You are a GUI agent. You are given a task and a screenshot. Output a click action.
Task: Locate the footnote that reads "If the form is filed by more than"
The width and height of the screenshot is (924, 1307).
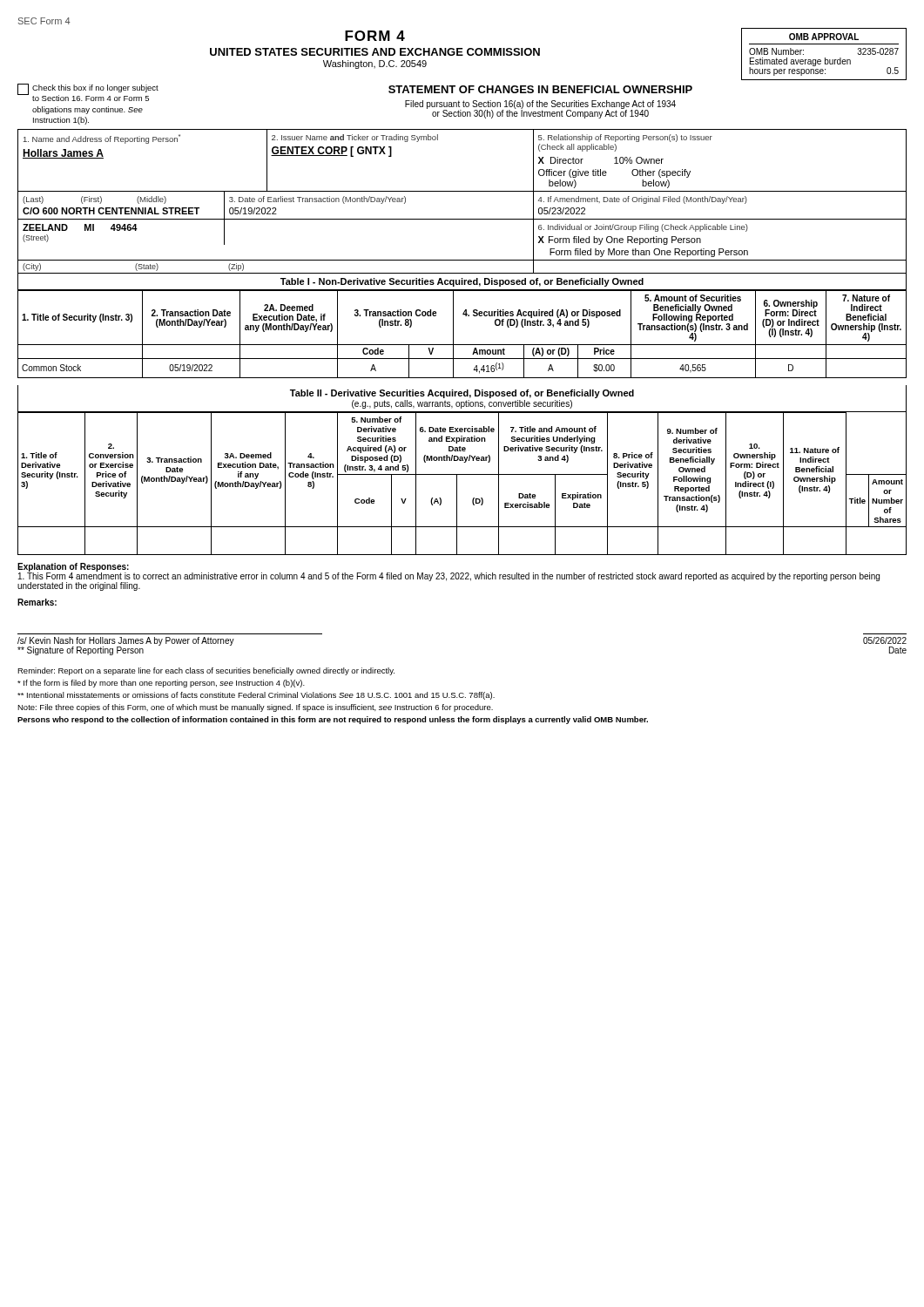[161, 682]
